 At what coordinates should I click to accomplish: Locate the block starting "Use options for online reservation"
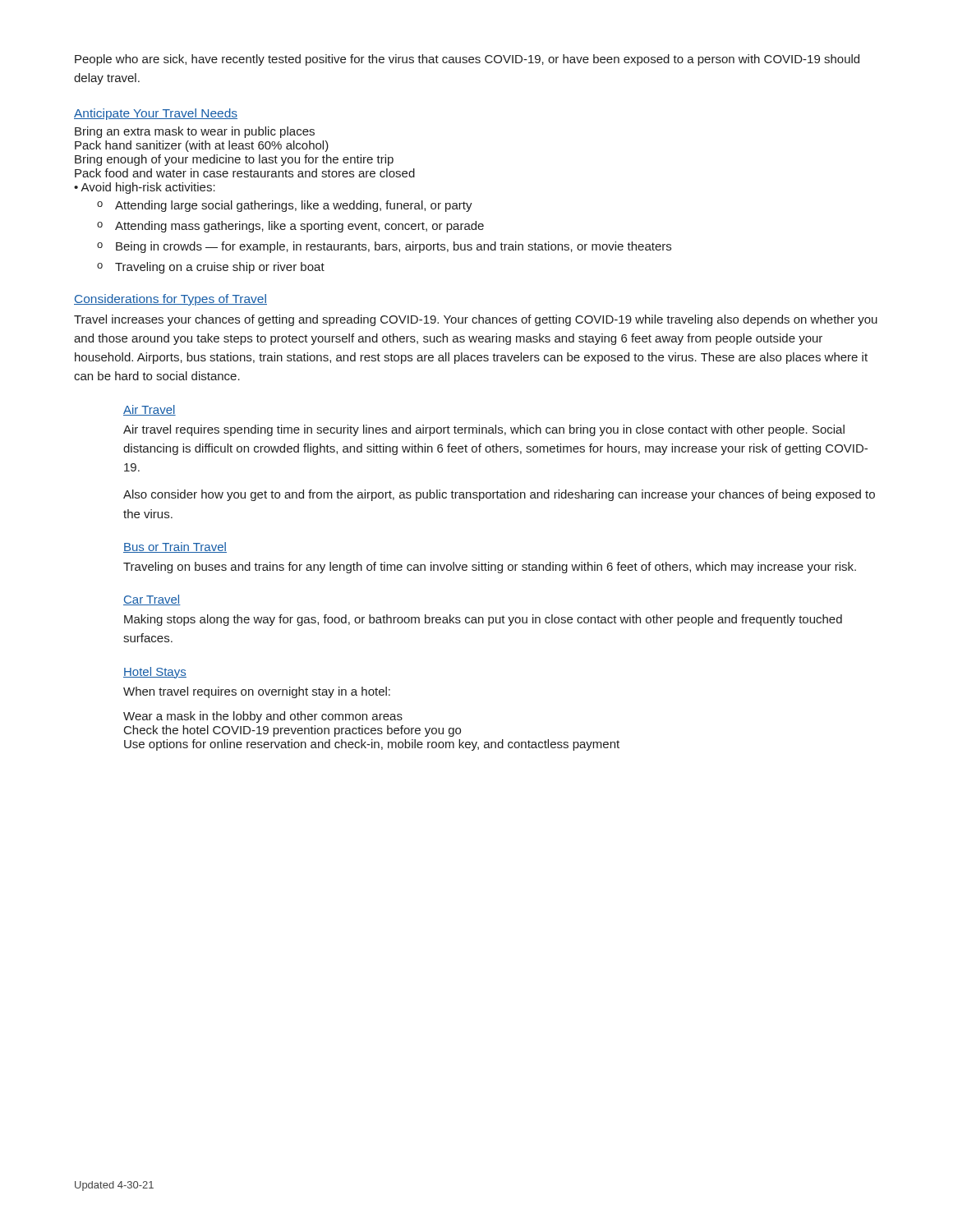point(501,744)
